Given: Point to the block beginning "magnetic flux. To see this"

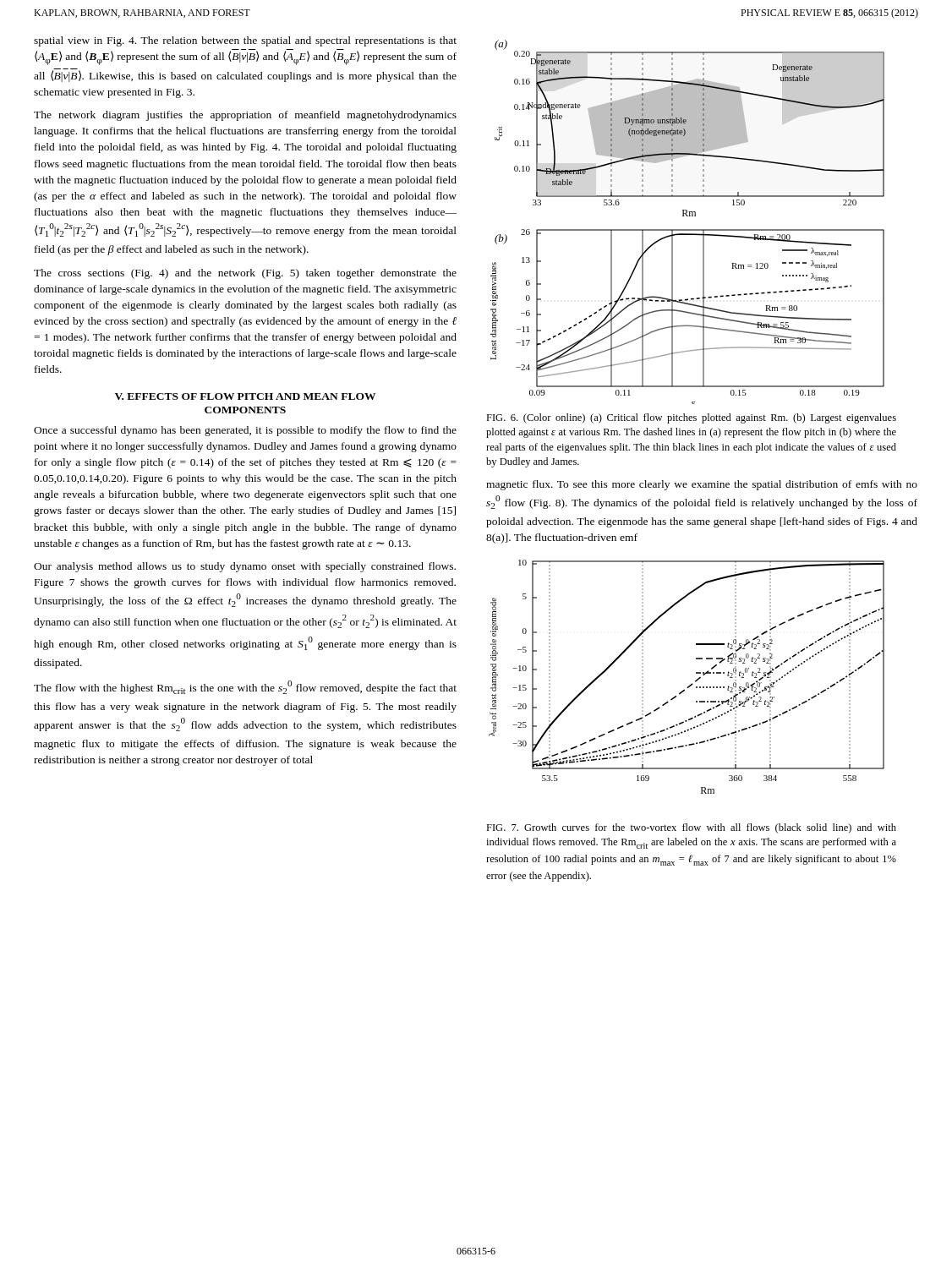Looking at the screenshot, I should click(x=702, y=511).
